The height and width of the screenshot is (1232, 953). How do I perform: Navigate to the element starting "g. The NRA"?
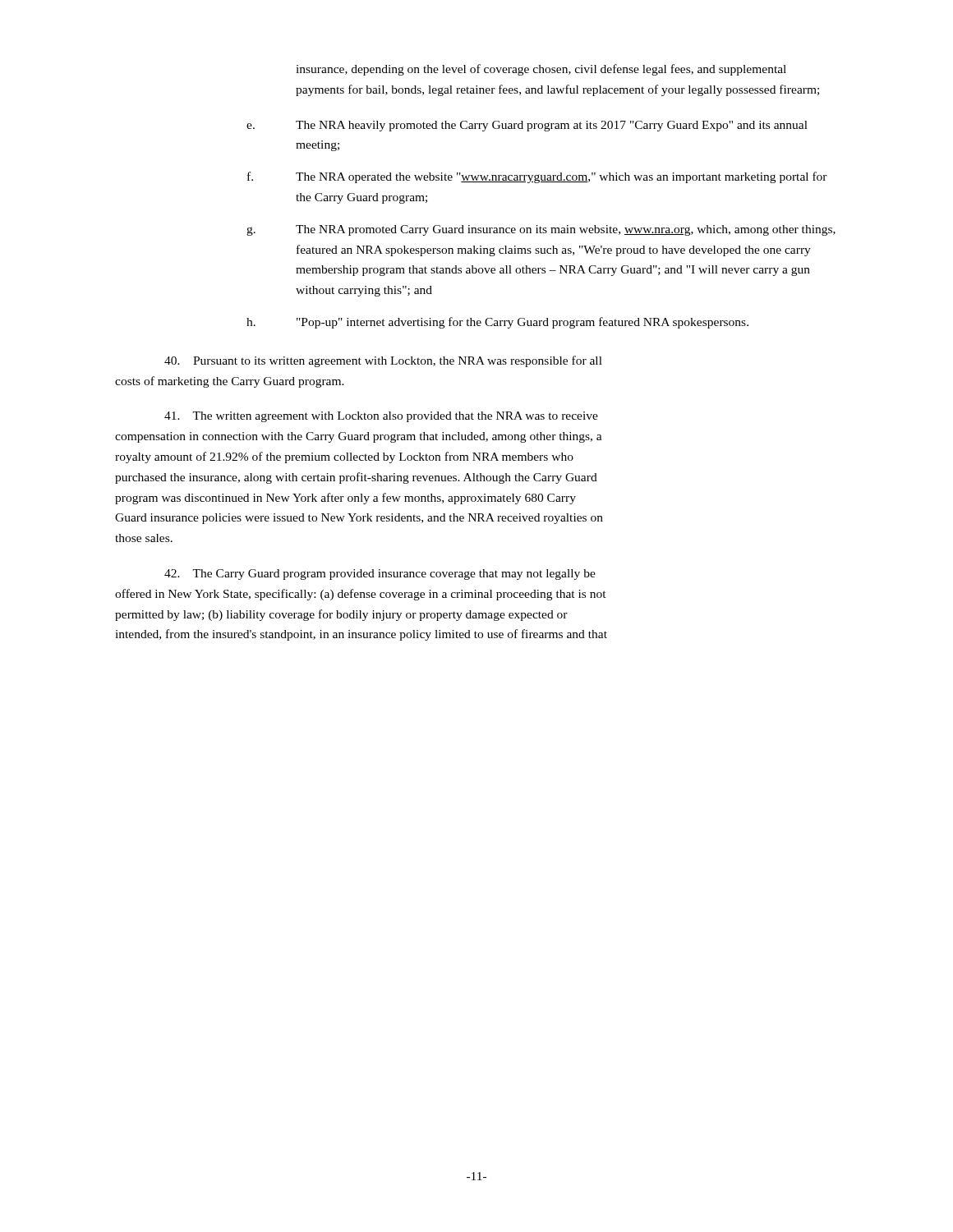click(x=542, y=260)
